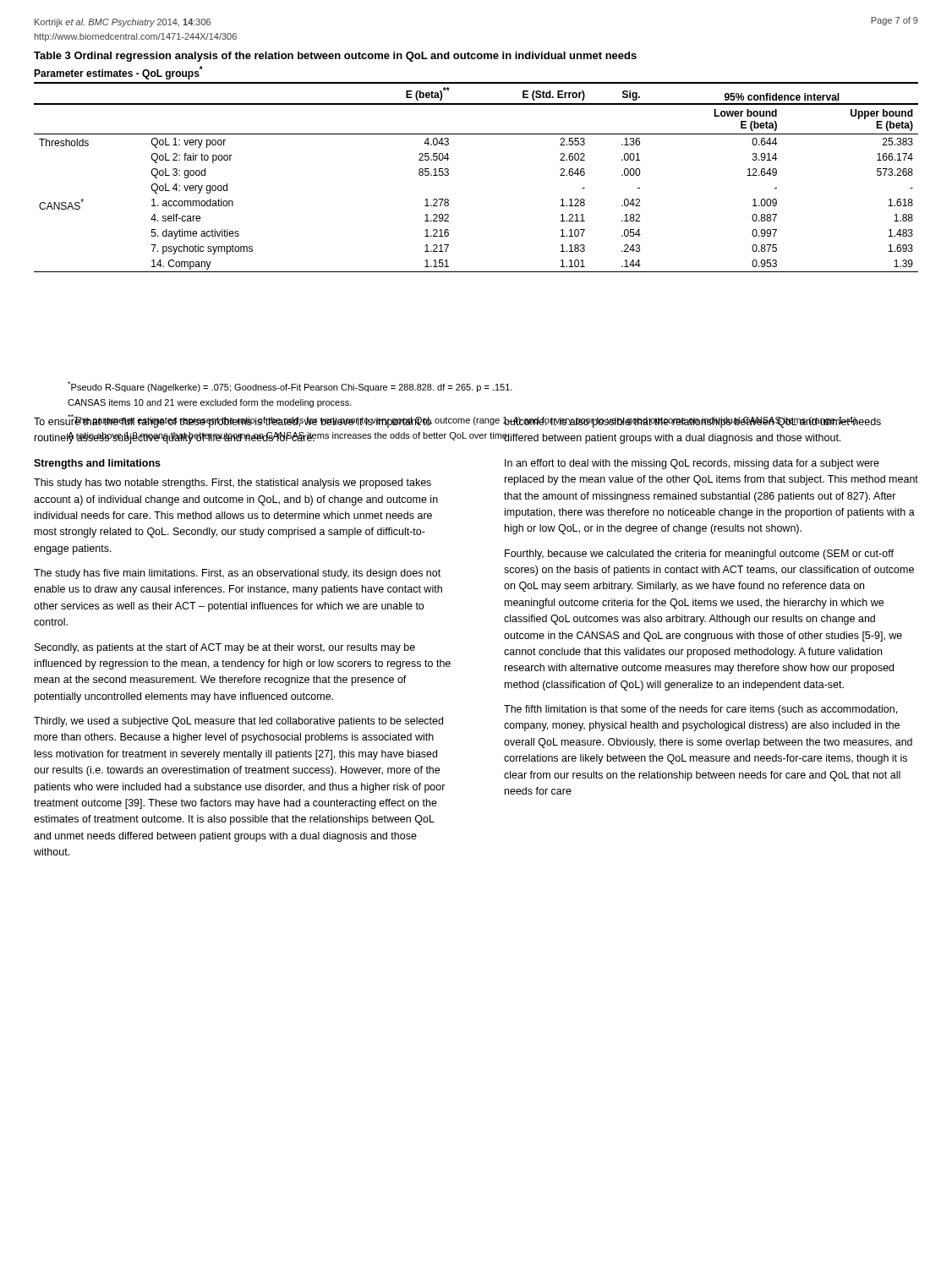
Task: Click on the passage starting "This study has two notable"
Action: point(243,668)
